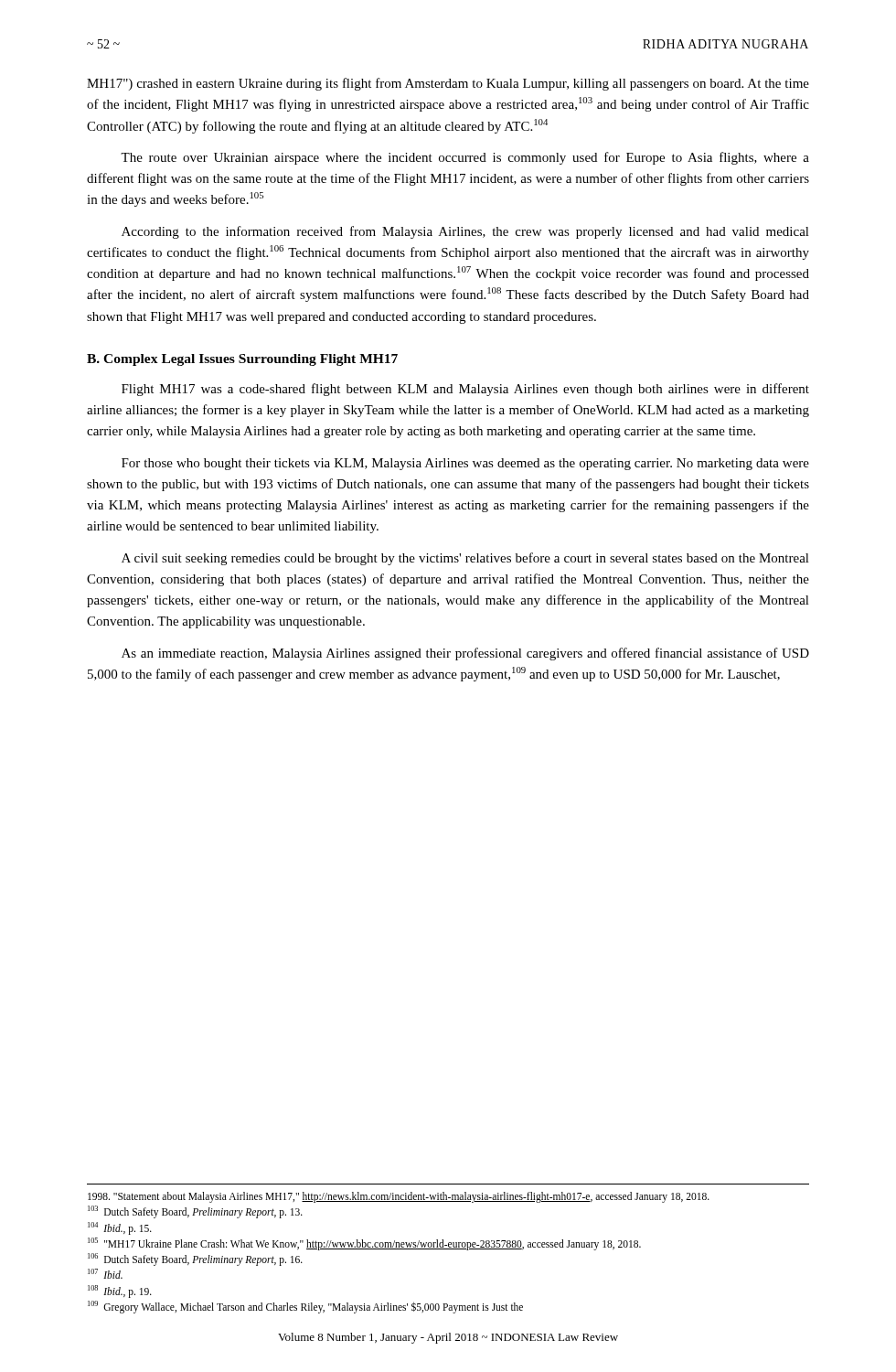Screen dimensions: 1372x896
Task: Select the footnote
Action: [x=448, y=1252]
